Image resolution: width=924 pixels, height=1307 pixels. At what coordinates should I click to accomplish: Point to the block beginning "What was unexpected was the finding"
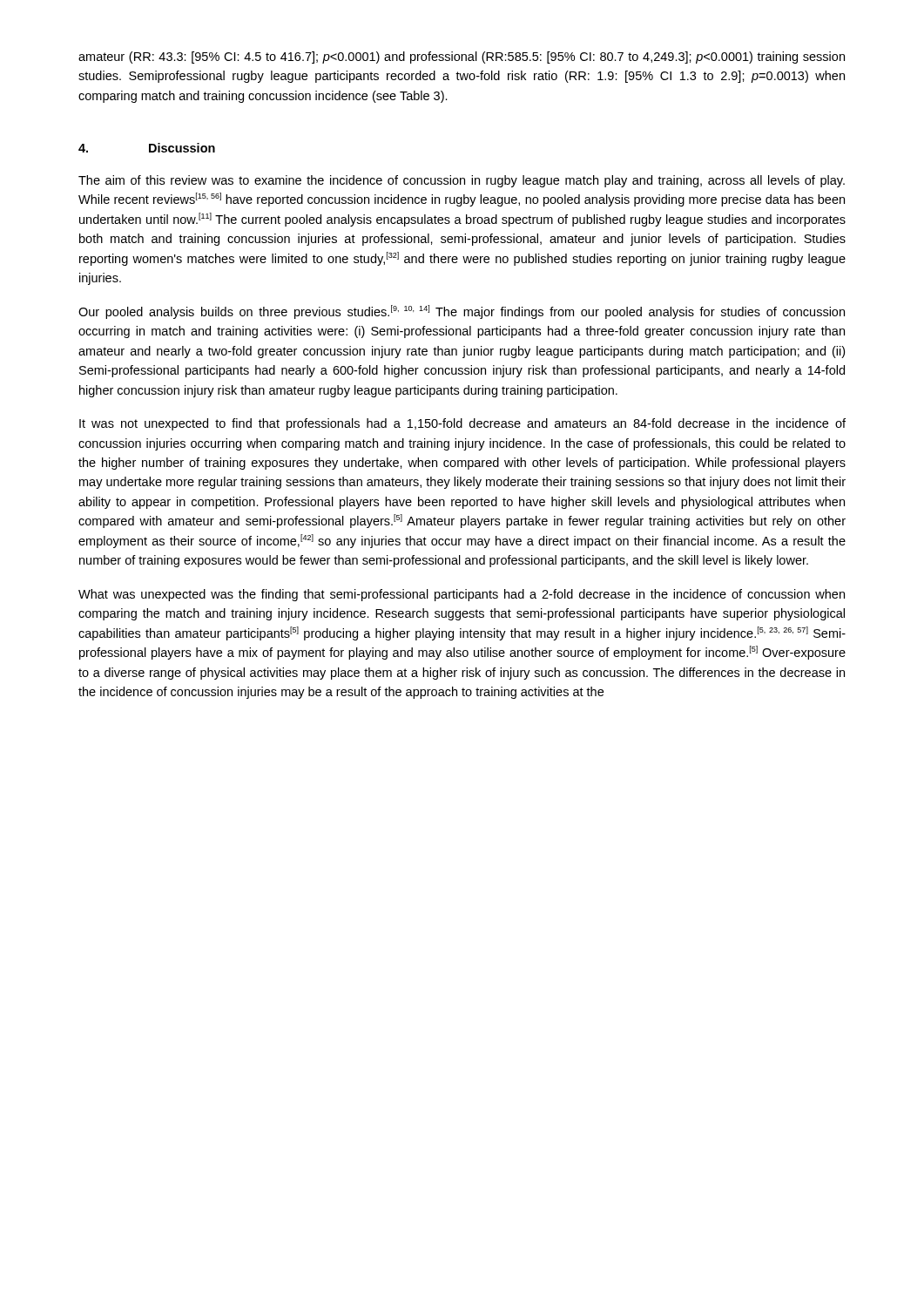coord(462,643)
